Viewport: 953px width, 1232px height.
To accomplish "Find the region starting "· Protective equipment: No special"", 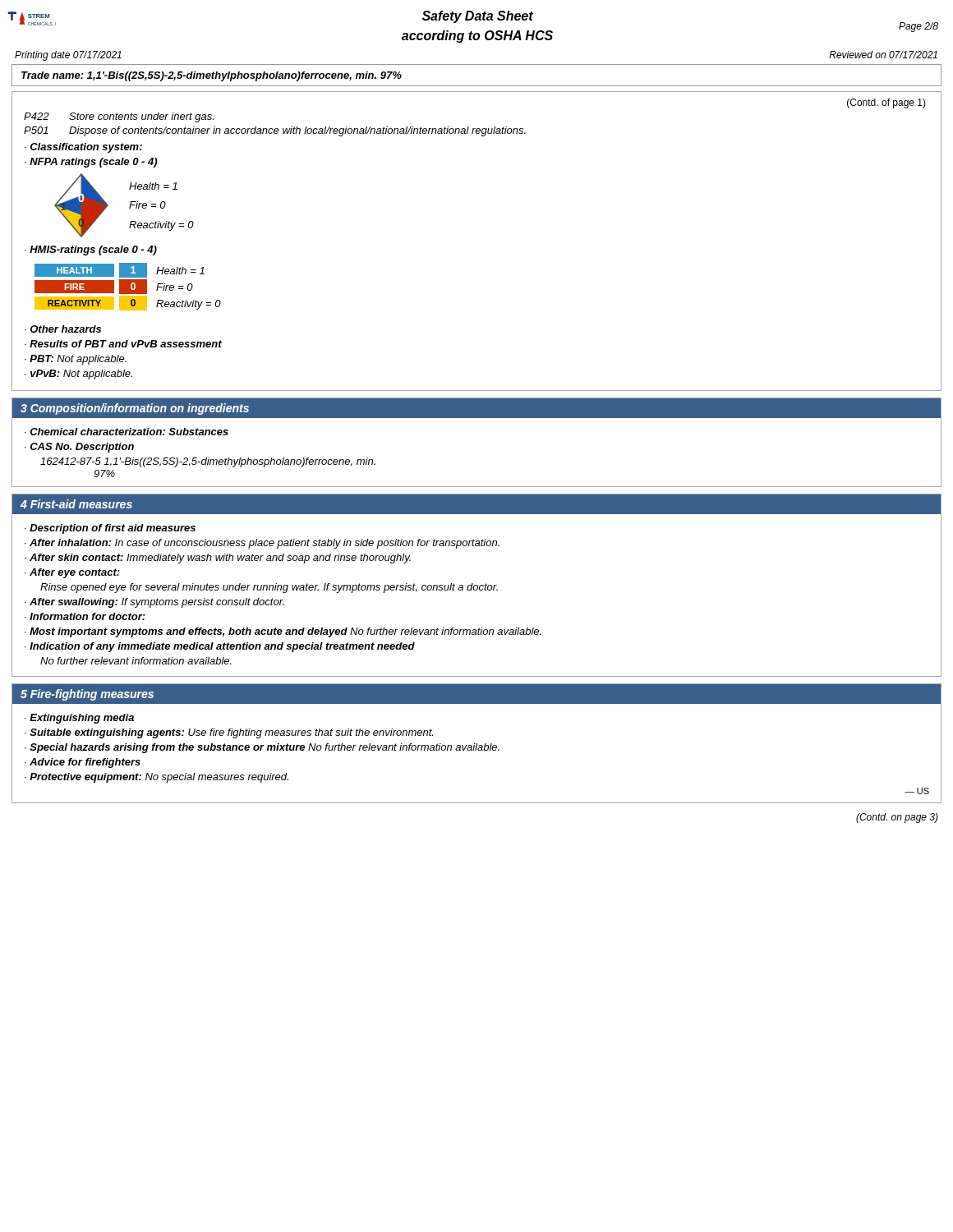I will click(157, 777).
